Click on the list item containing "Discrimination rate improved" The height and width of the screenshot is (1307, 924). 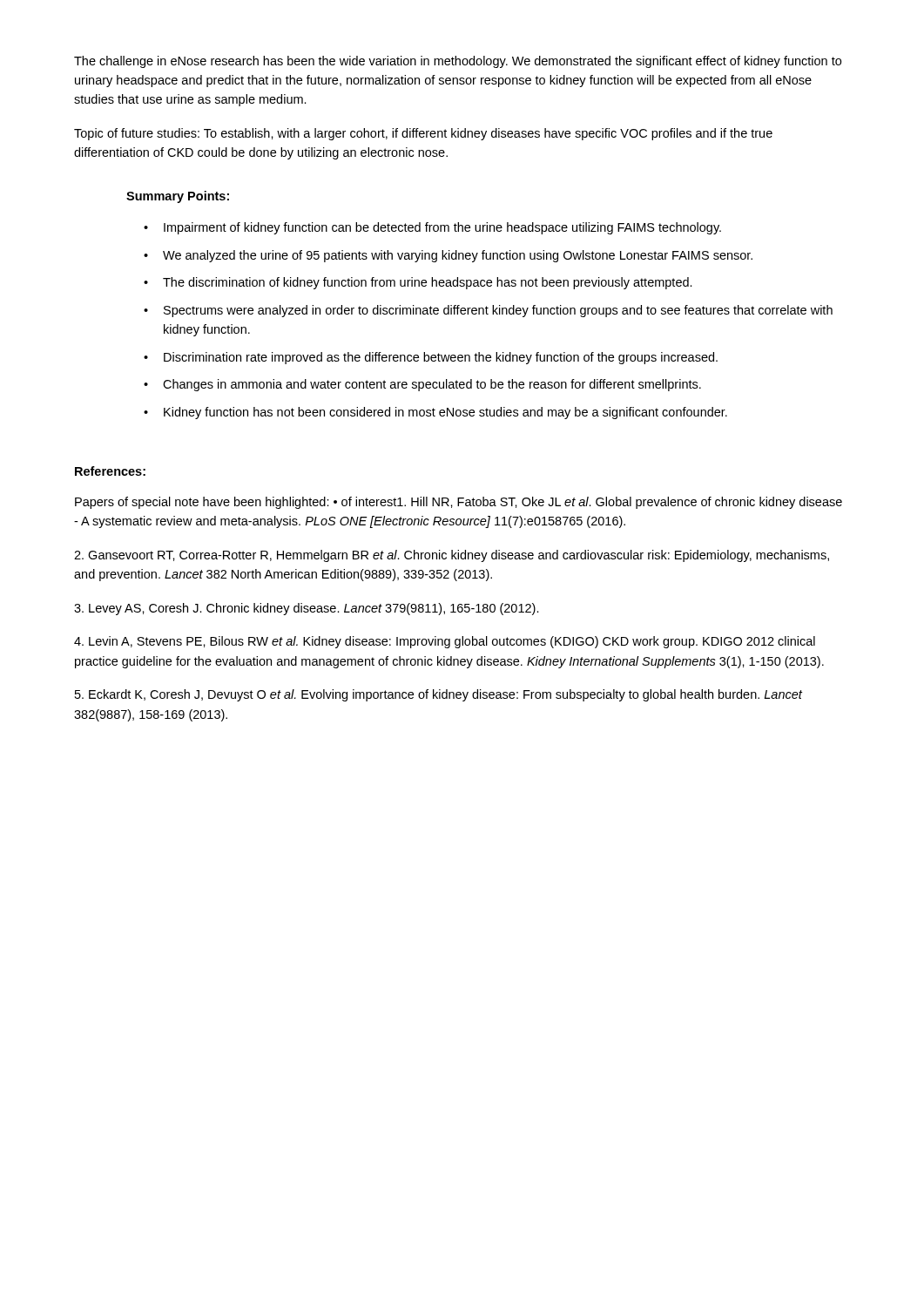click(441, 357)
